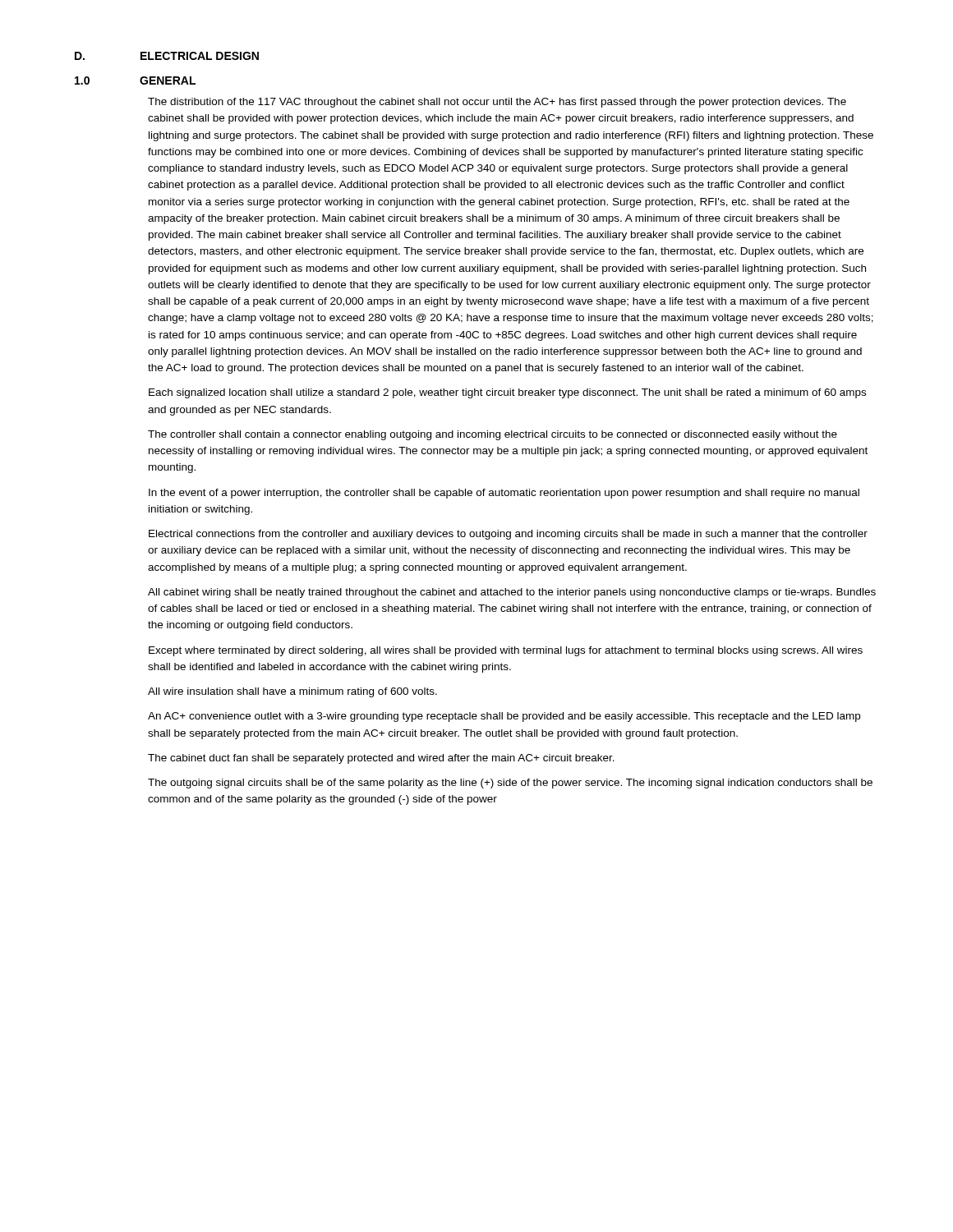Find the block on this page that starts "All wire insulation shall have a minimum rating"
The width and height of the screenshot is (953, 1232).
coord(293,691)
